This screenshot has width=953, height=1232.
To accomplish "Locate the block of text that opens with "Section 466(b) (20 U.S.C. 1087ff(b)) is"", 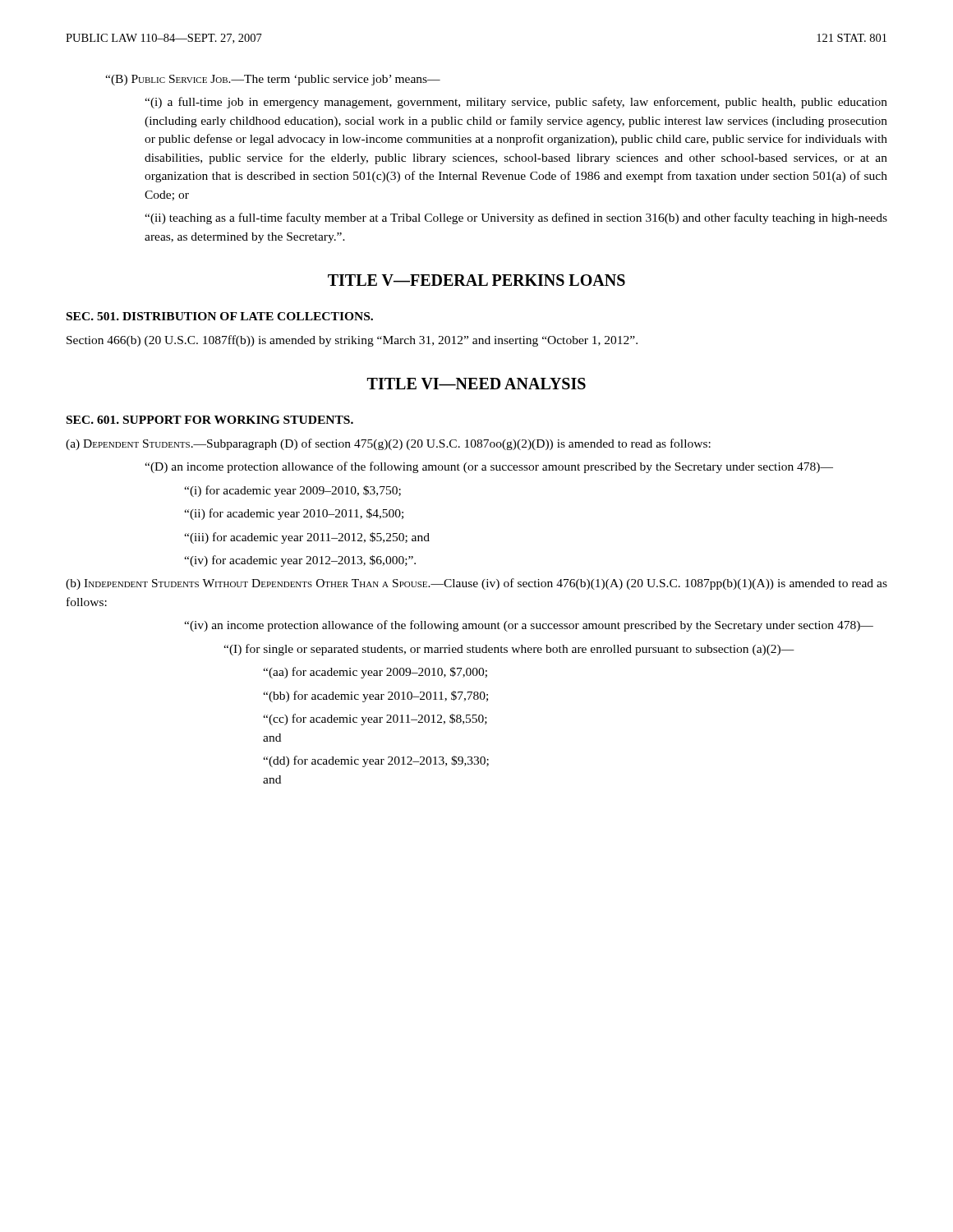I will (x=476, y=340).
